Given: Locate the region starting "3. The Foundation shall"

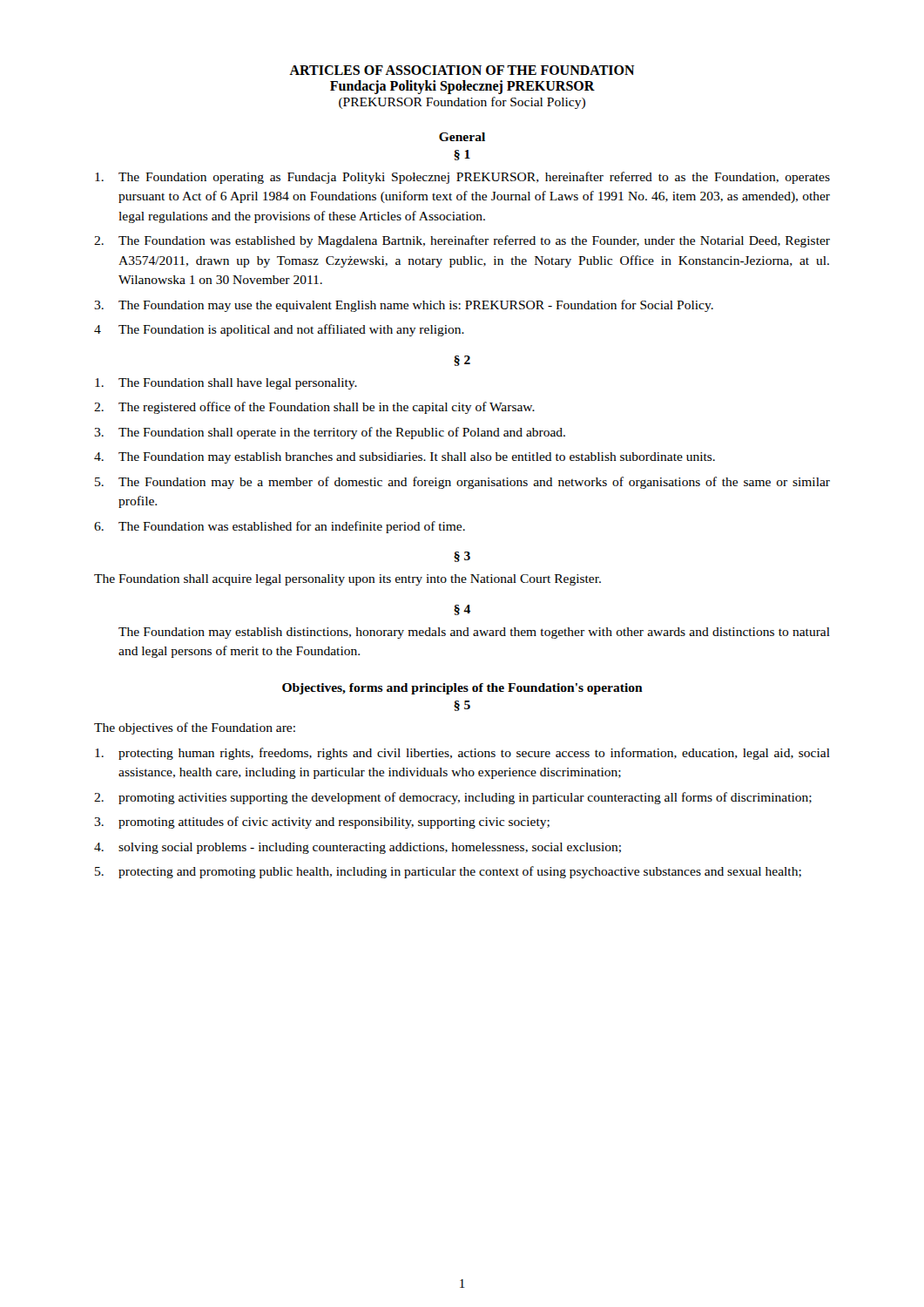Looking at the screenshot, I should pos(462,432).
